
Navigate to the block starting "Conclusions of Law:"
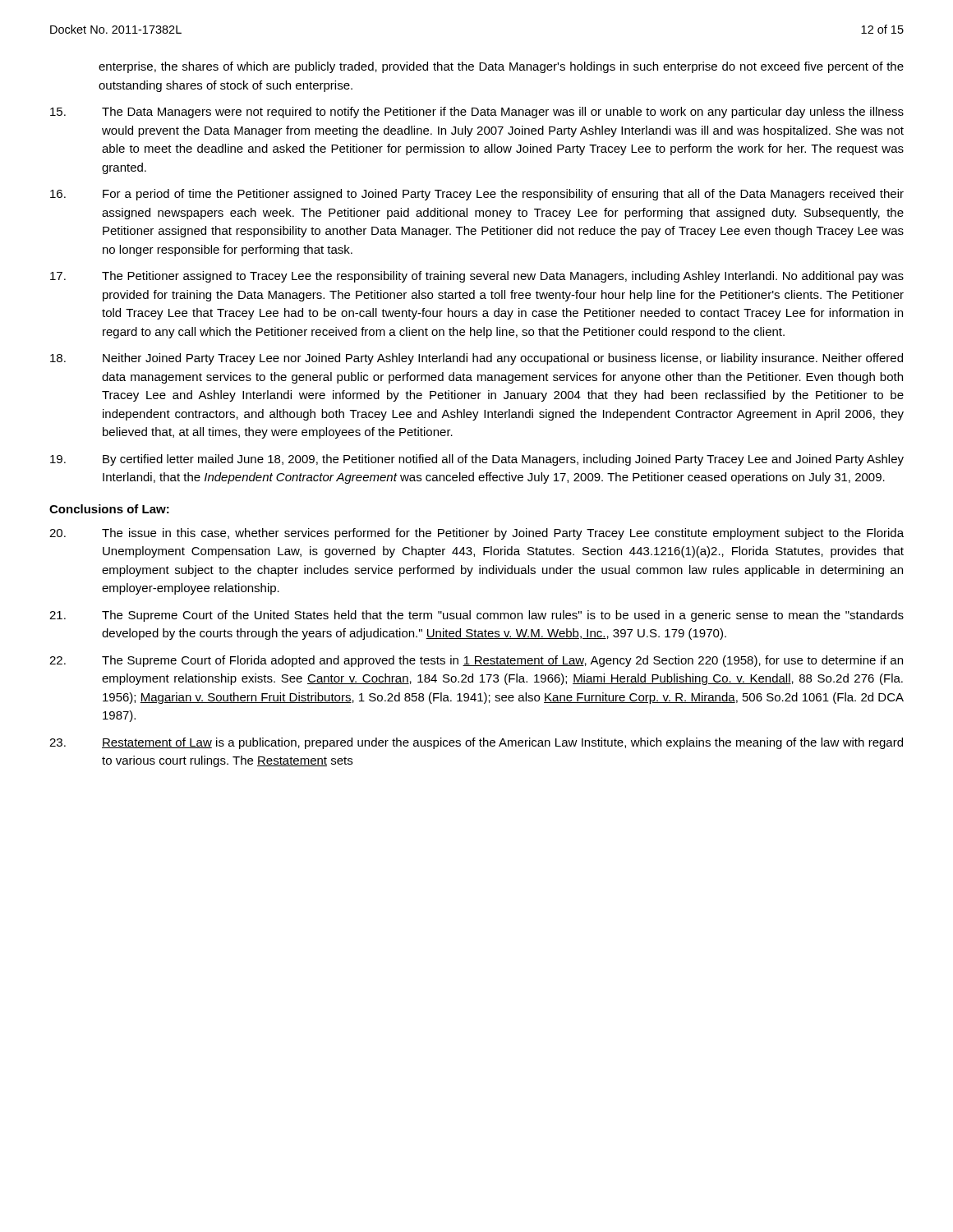pos(110,508)
